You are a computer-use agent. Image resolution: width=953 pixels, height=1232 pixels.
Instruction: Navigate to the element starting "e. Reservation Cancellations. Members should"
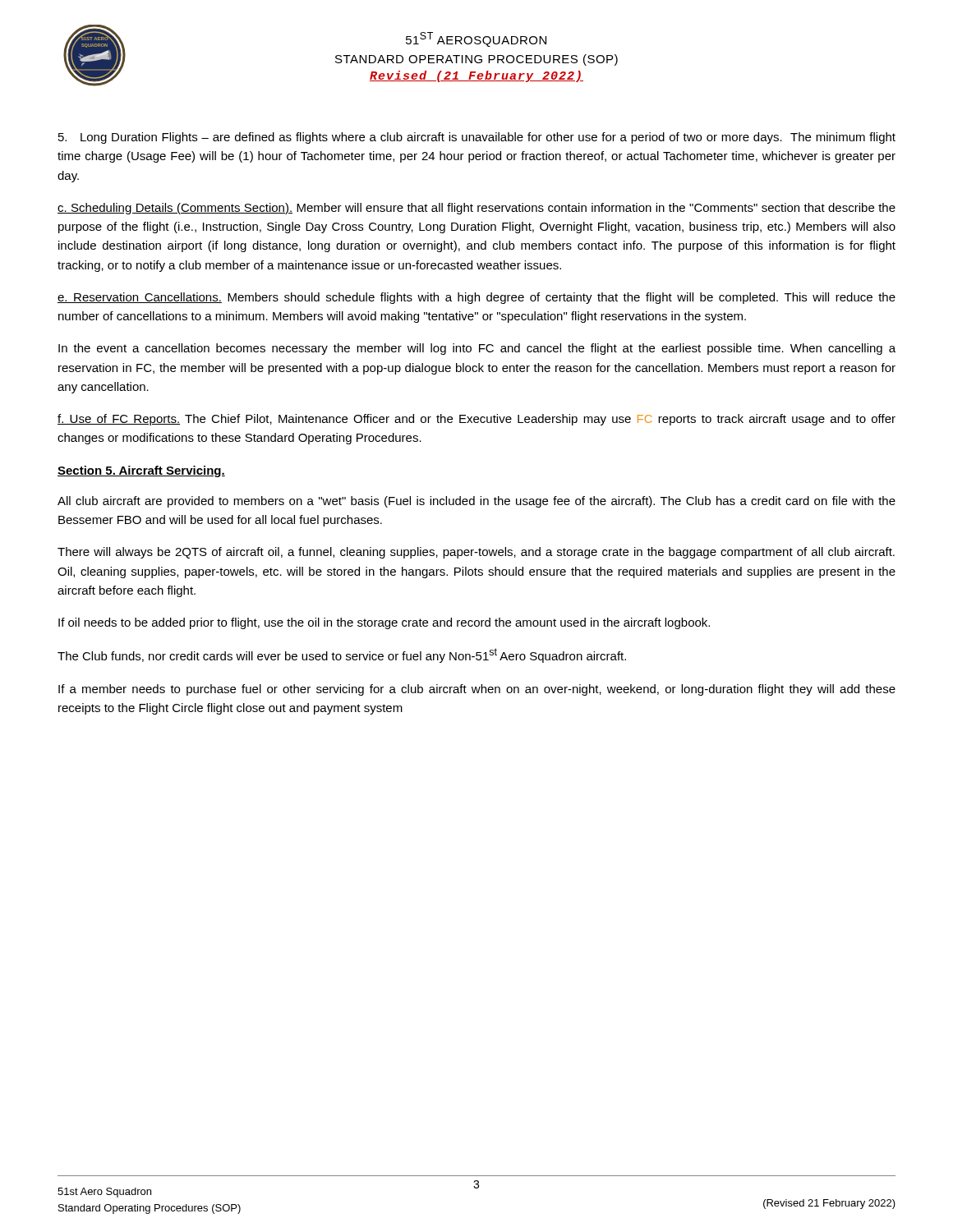pyautogui.click(x=476, y=306)
